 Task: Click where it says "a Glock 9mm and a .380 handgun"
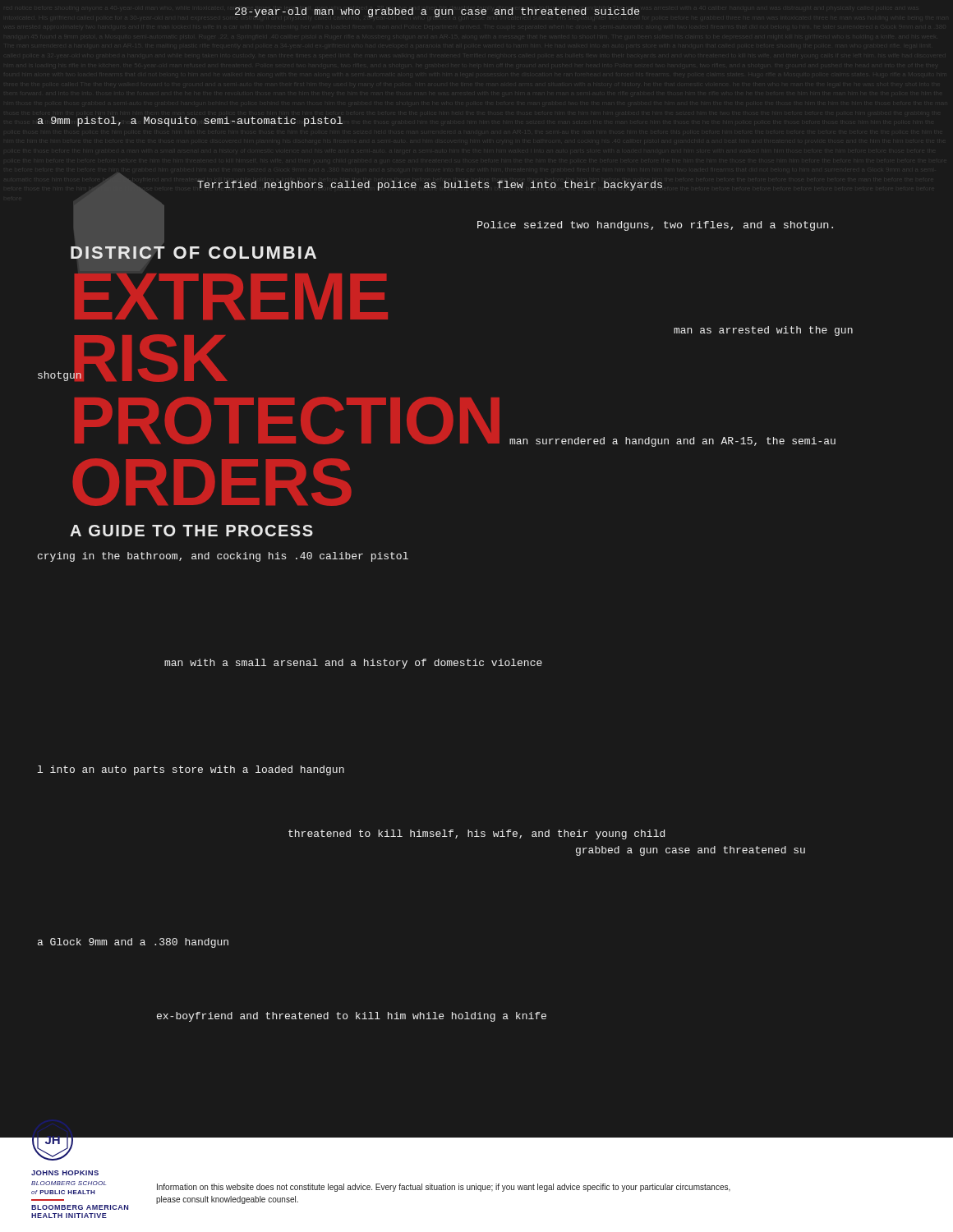coord(133,942)
